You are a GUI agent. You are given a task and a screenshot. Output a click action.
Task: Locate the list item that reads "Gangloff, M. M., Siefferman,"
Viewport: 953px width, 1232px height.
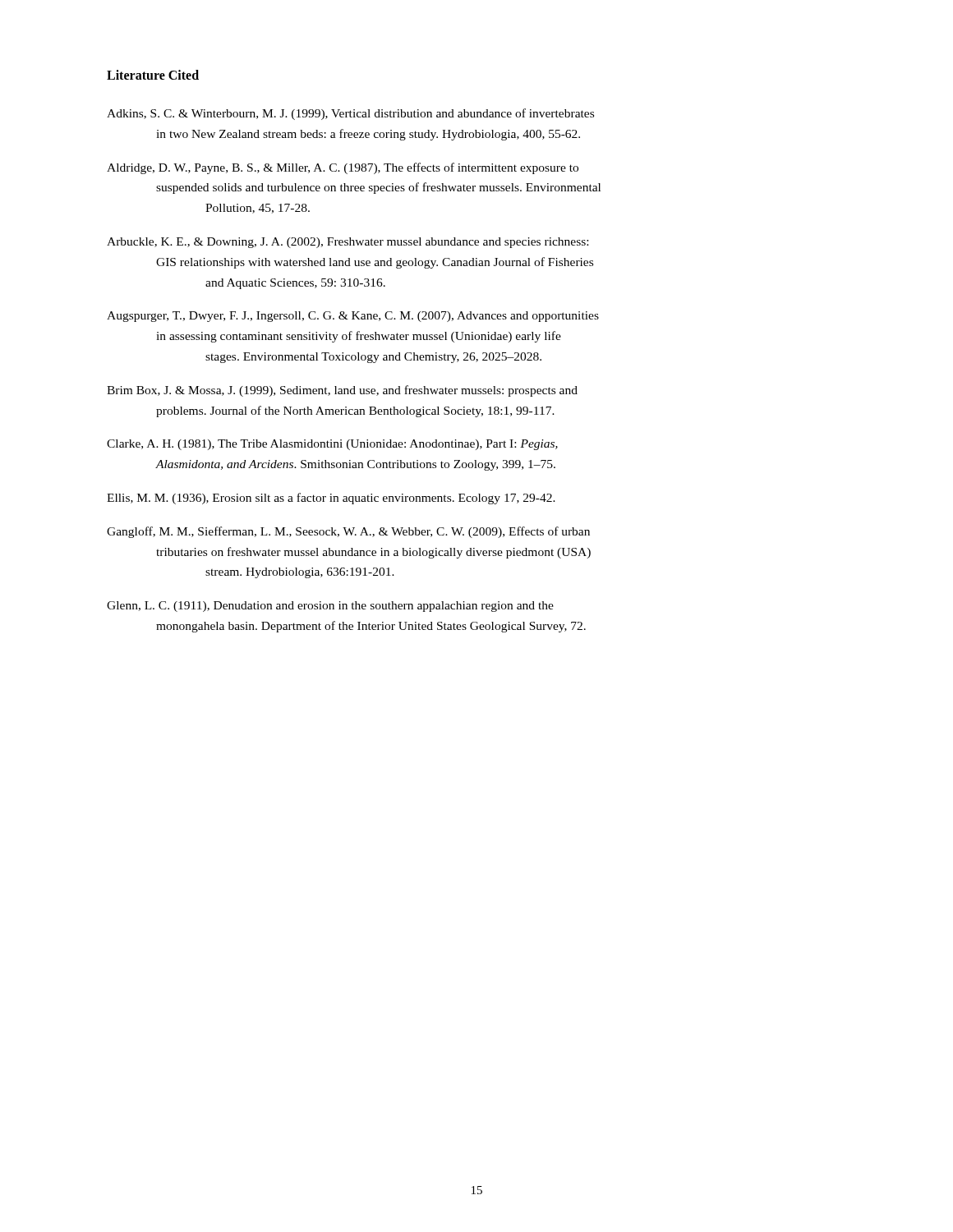(x=349, y=553)
